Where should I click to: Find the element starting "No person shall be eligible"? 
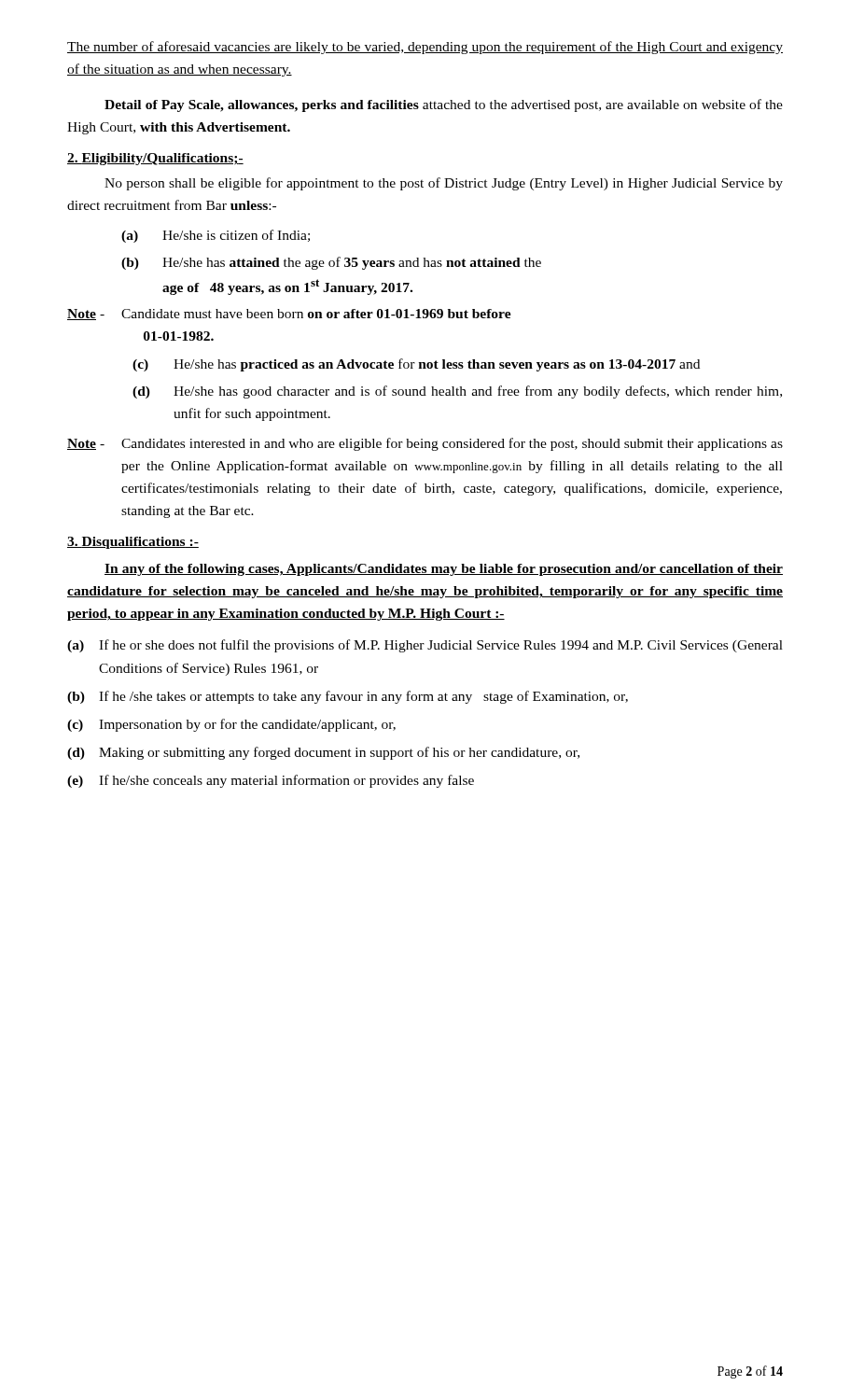pyautogui.click(x=425, y=194)
